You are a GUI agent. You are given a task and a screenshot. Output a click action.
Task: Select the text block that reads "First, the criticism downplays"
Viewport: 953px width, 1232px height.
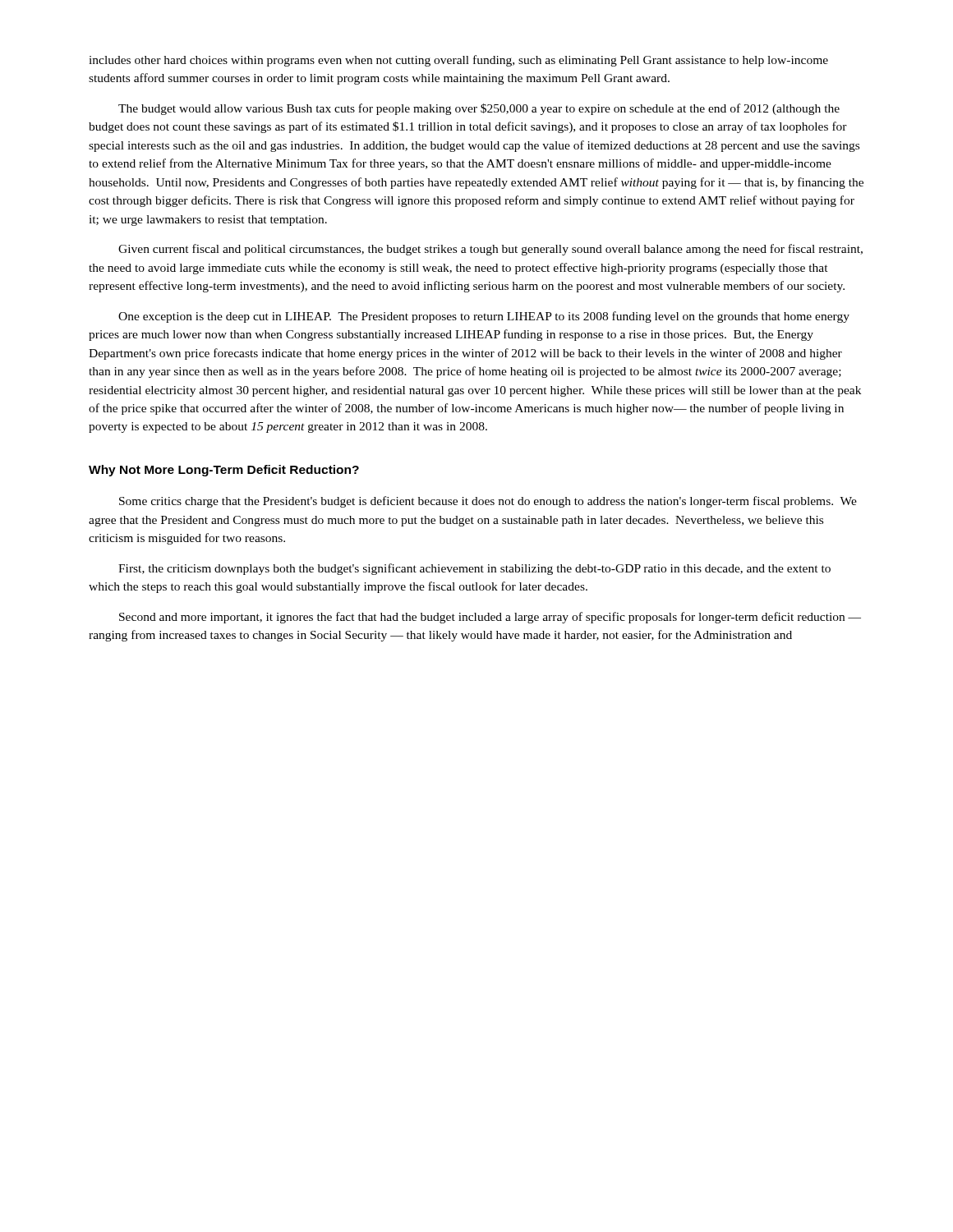(476, 578)
